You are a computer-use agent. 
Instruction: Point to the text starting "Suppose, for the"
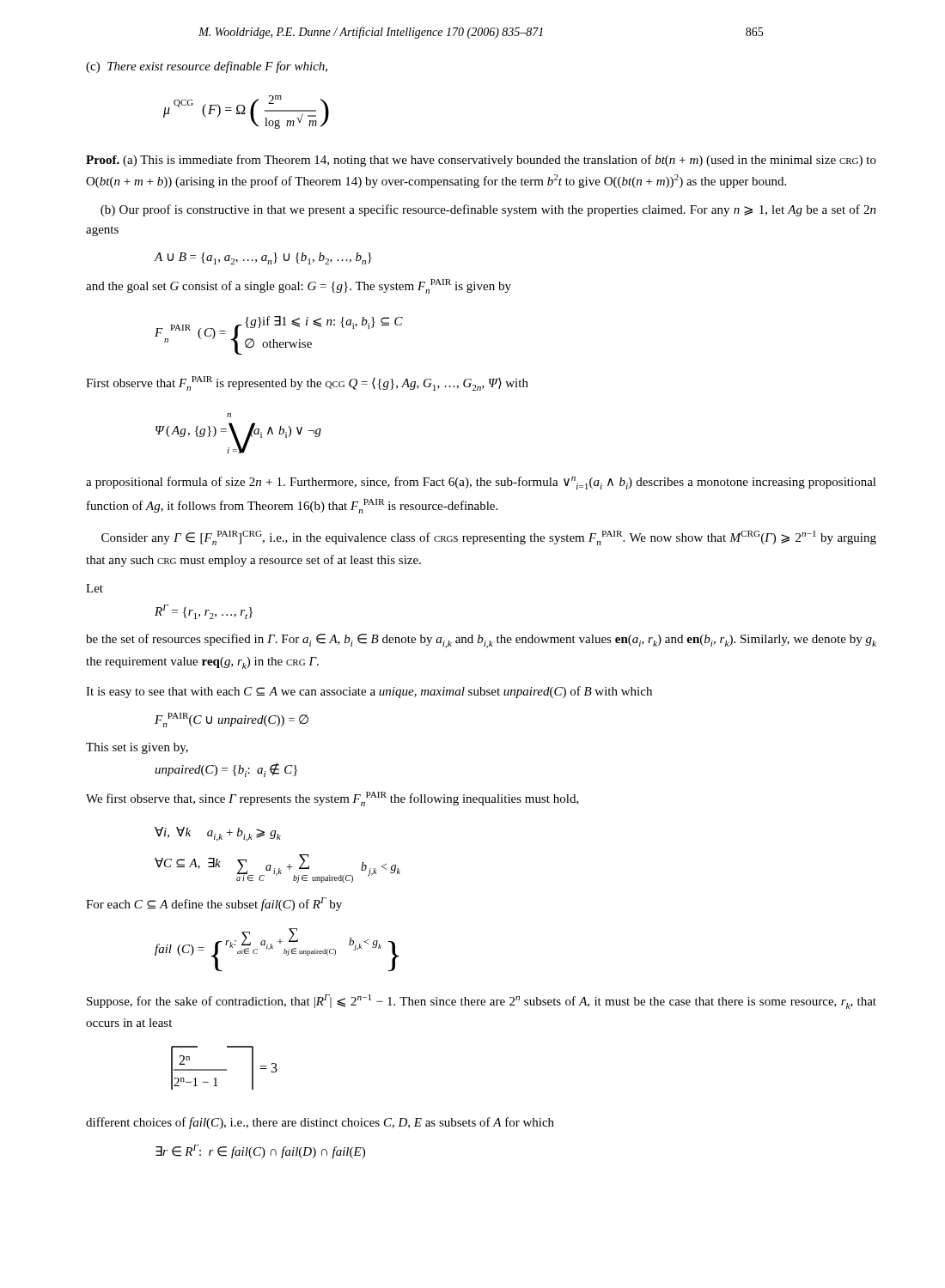[481, 1011]
